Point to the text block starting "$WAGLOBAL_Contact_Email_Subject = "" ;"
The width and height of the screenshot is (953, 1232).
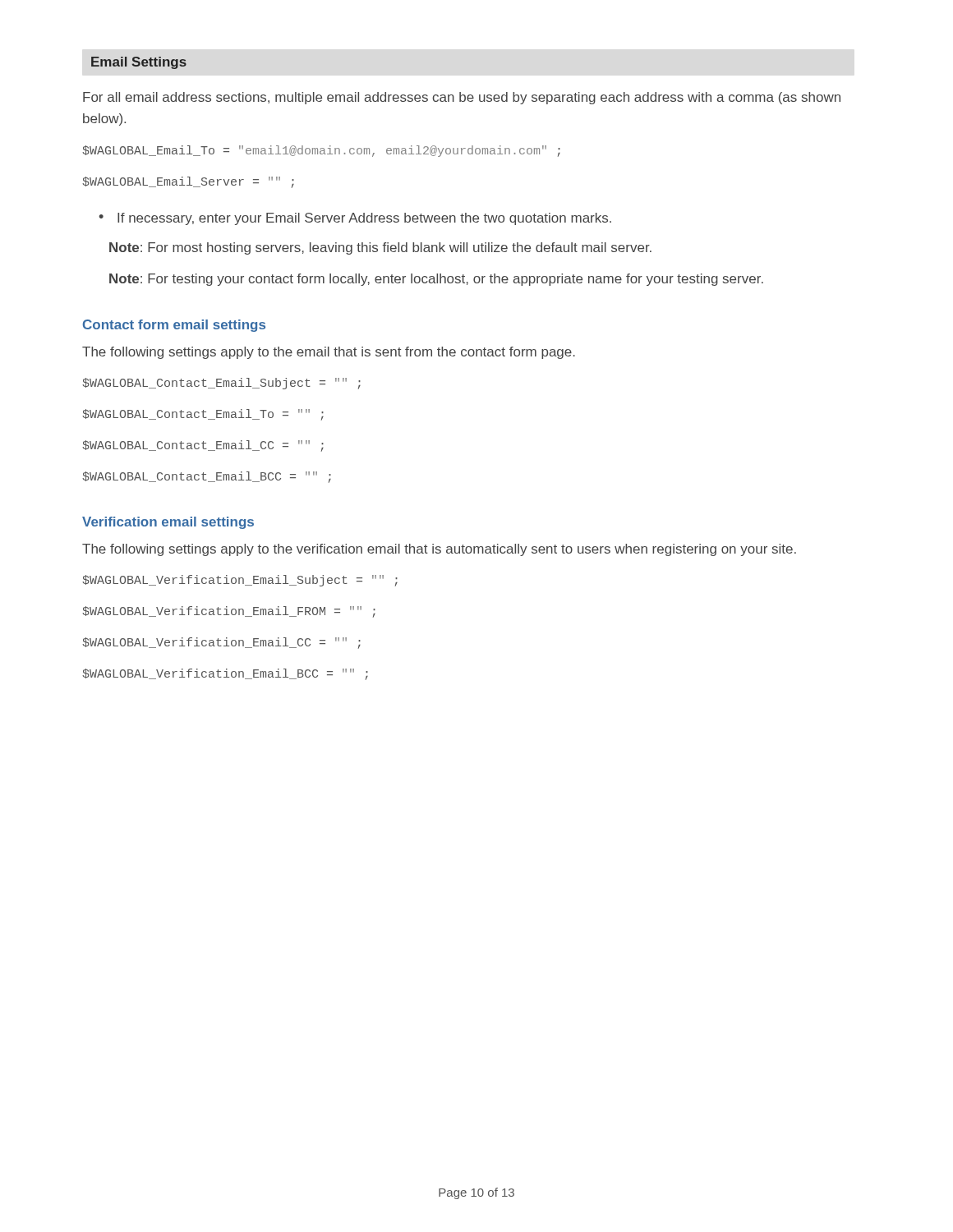pos(223,384)
